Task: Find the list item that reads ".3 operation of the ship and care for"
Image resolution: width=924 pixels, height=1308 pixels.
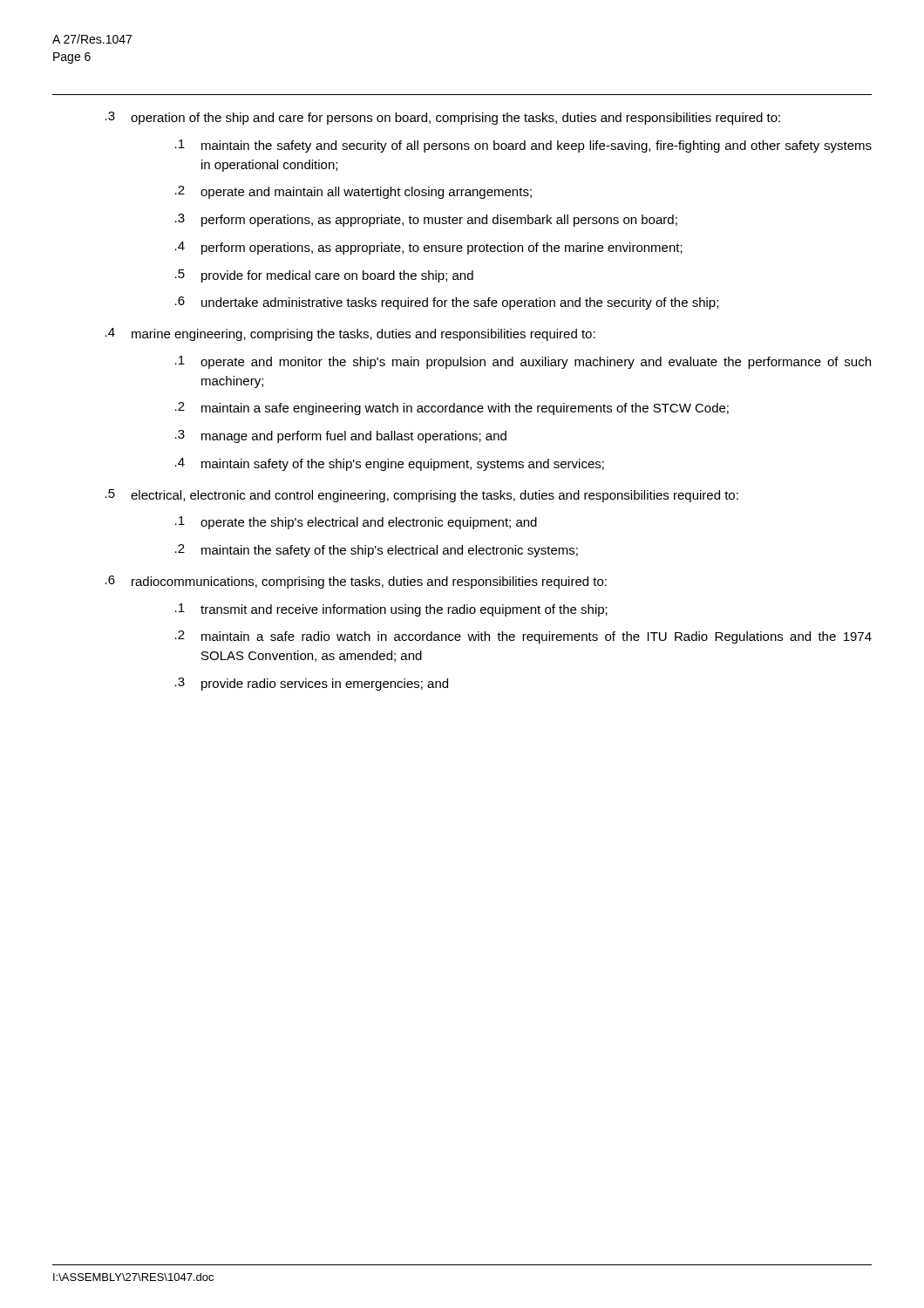Action: [x=462, y=118]
